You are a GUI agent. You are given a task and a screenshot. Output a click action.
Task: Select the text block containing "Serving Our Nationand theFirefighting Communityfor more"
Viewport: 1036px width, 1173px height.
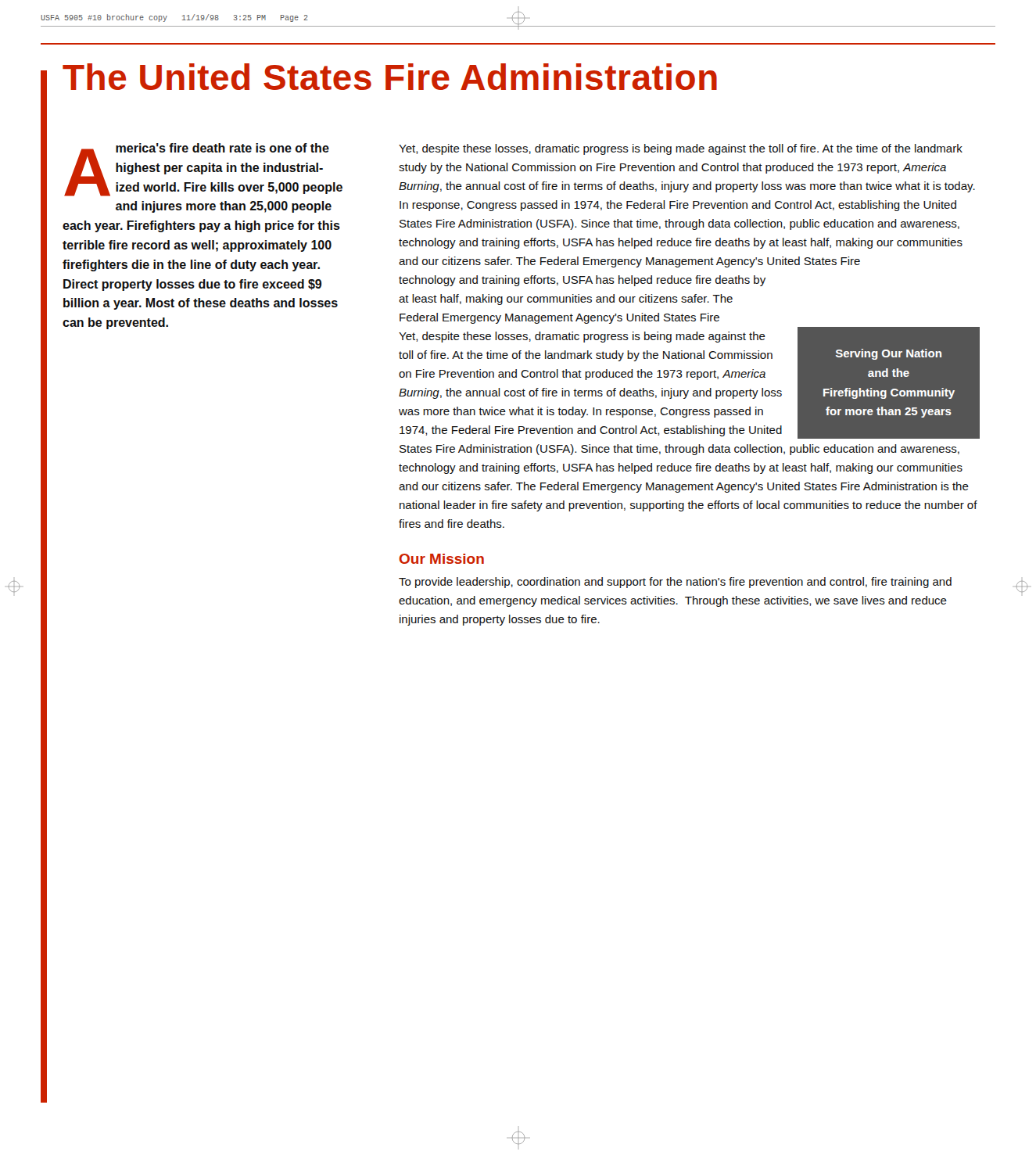(x=889, y=382)
